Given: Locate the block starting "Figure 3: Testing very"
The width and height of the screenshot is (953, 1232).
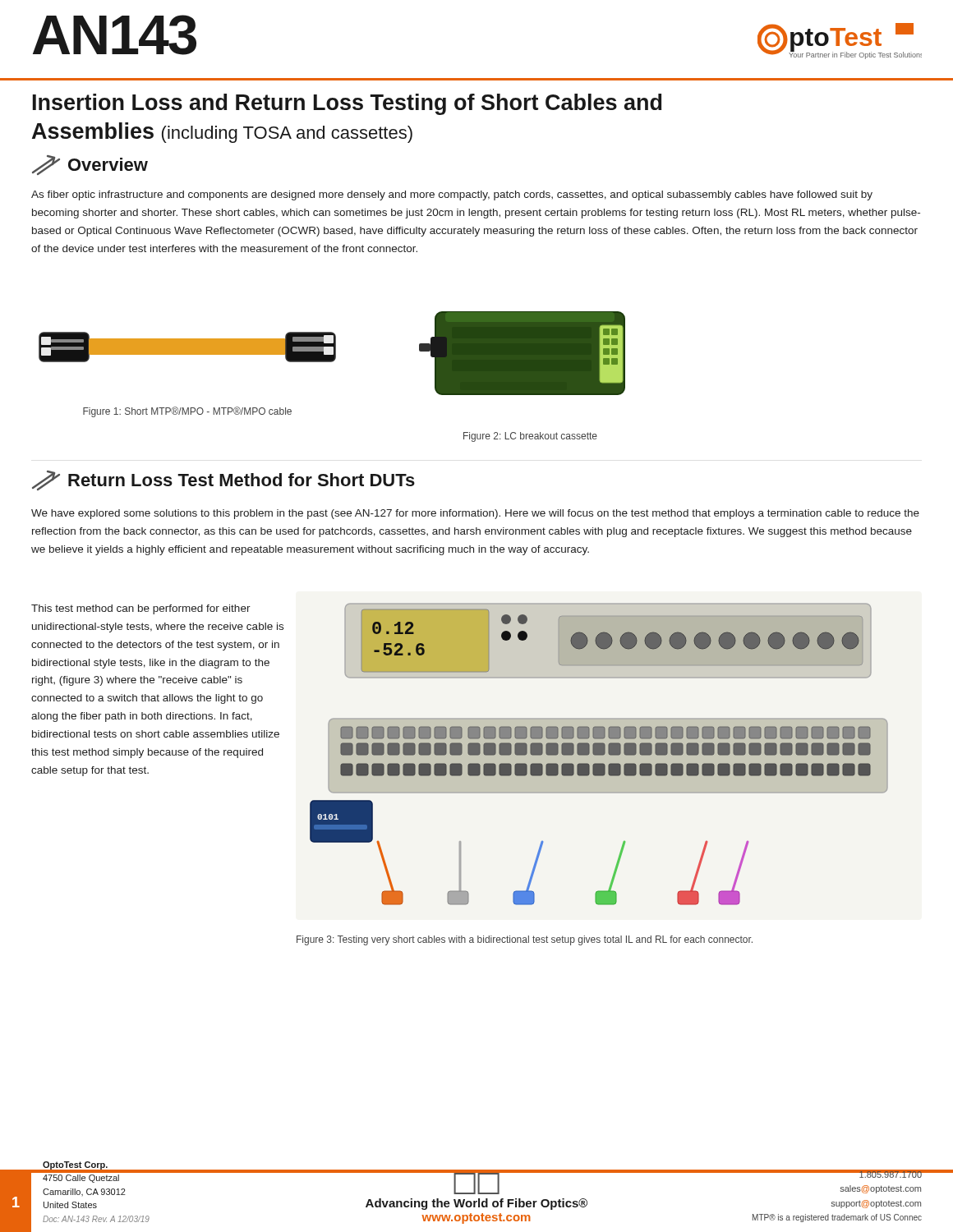Looking at the screenshot, I should [x=525, y=940].
